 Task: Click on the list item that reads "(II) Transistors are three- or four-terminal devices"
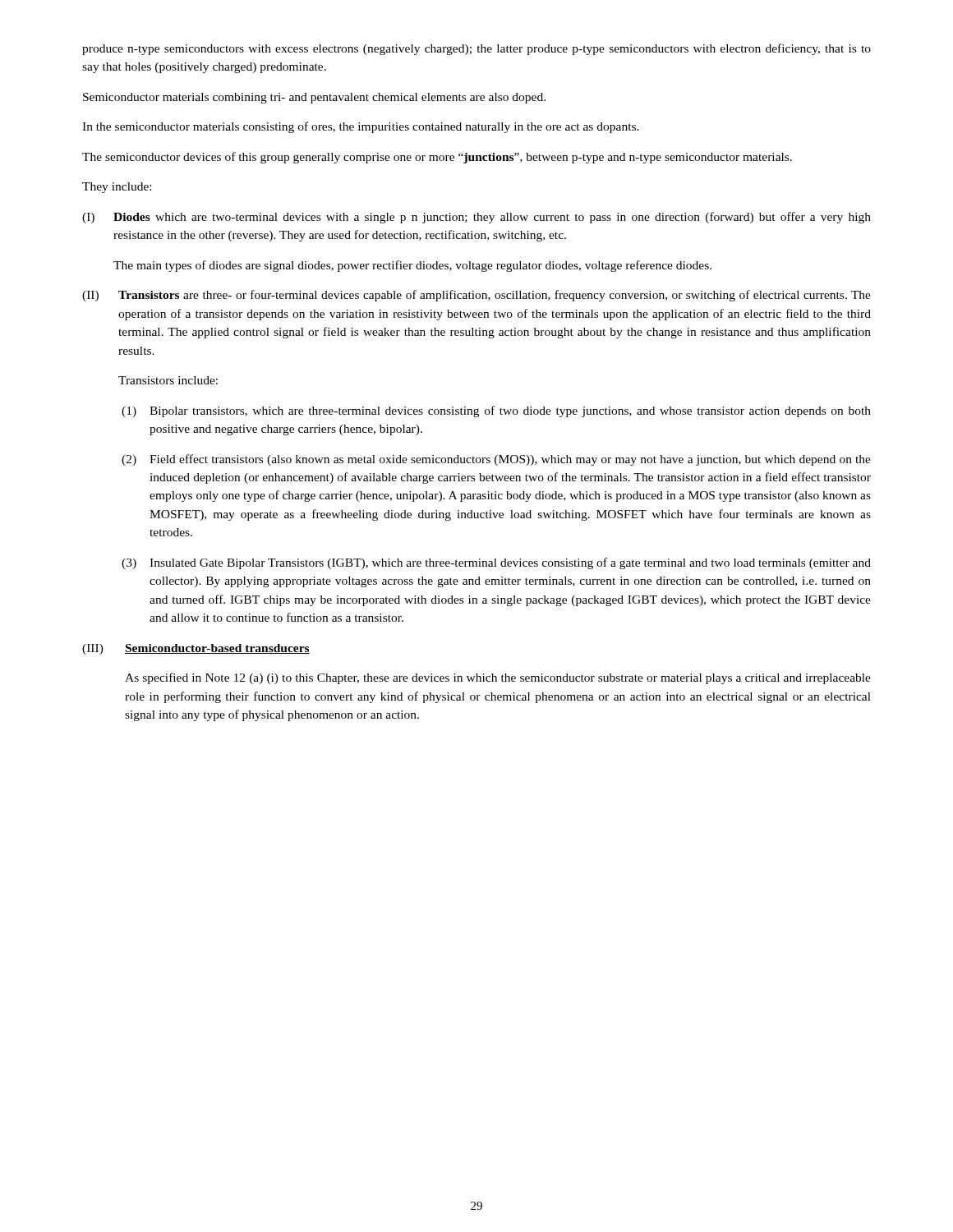pyautogui.click(x=476, y=323)
